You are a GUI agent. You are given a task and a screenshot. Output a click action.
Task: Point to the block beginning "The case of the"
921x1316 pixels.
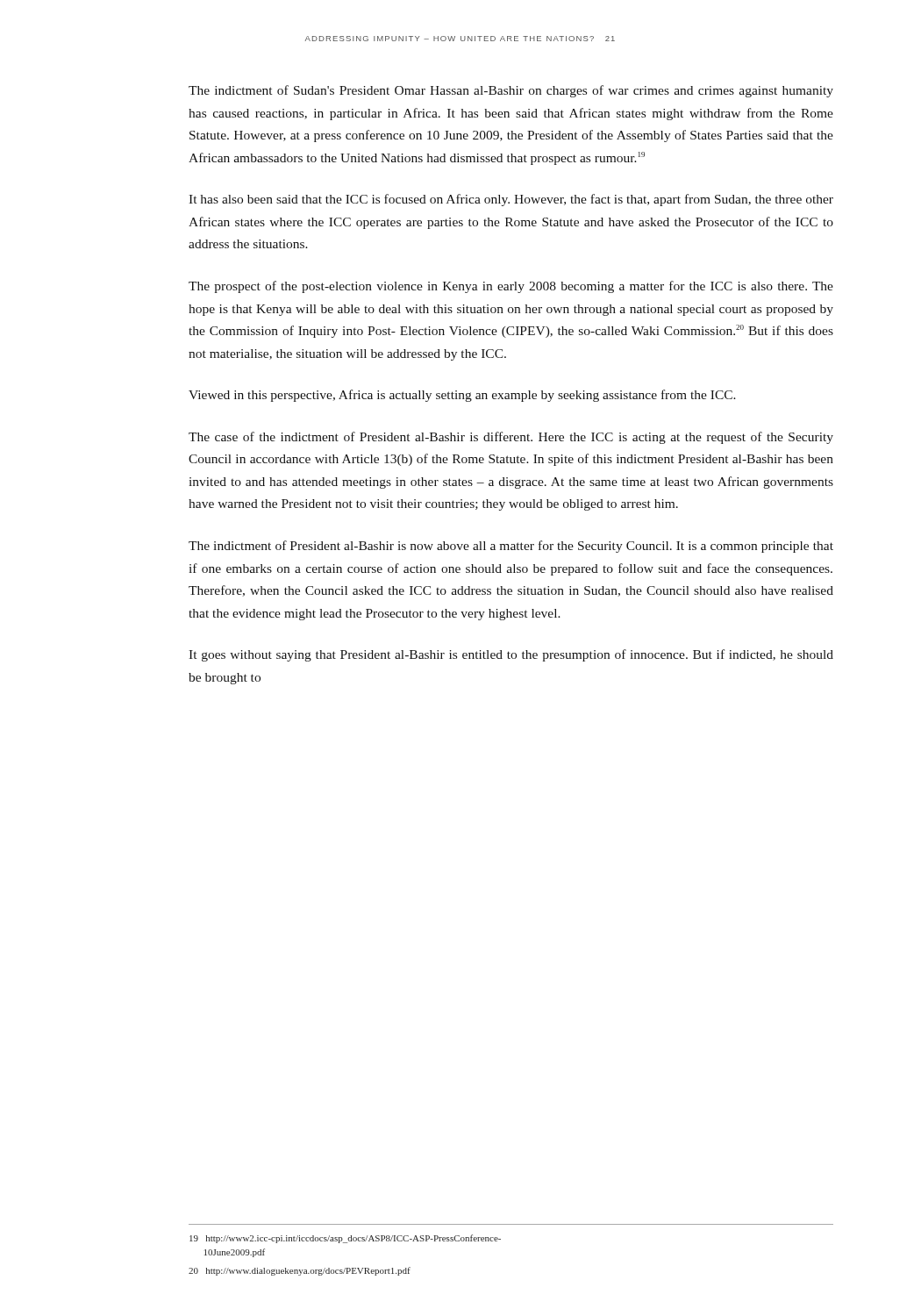click(511, 470)
